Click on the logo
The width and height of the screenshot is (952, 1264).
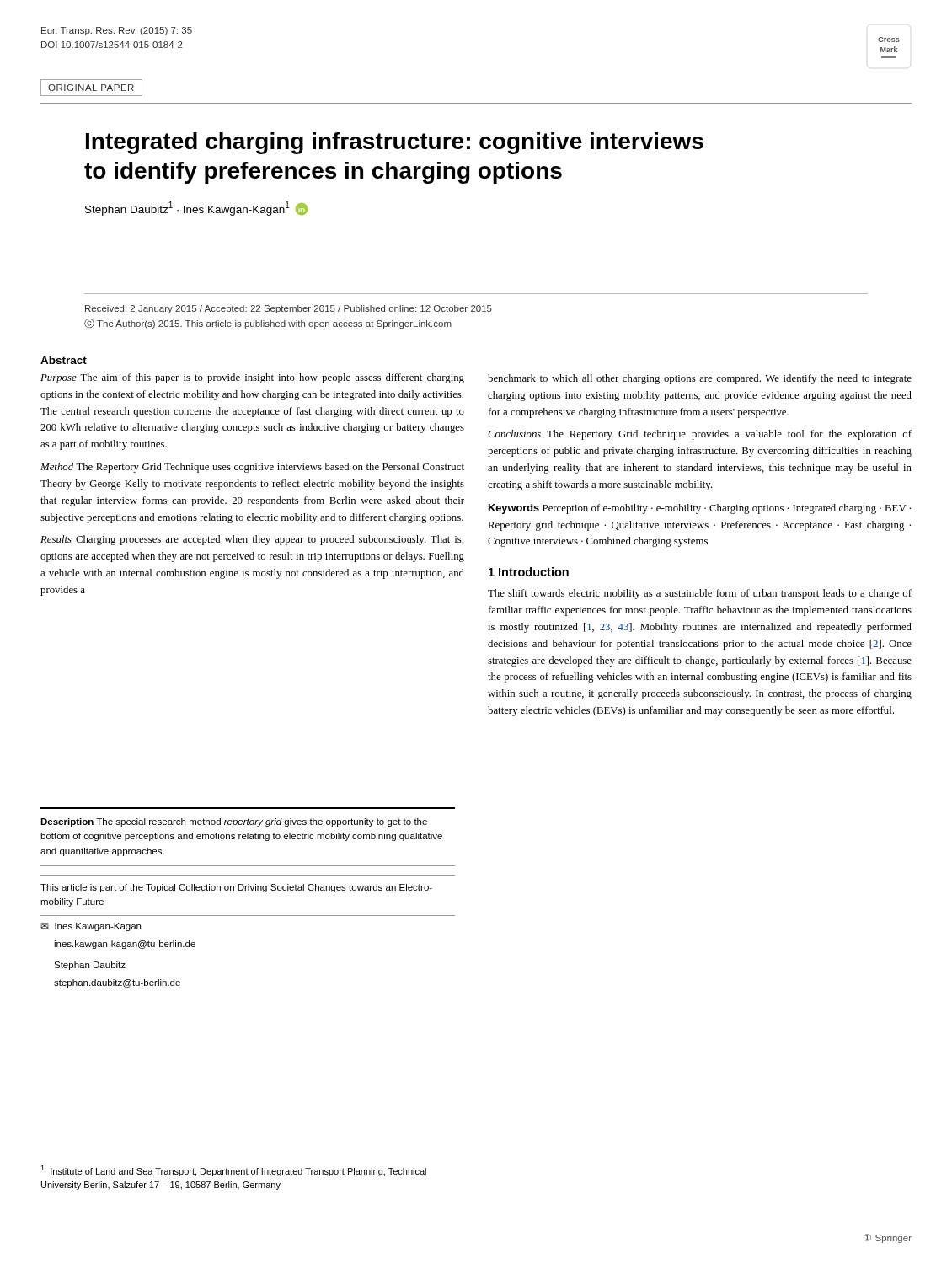pyautogui.click(x=889, y=48)
